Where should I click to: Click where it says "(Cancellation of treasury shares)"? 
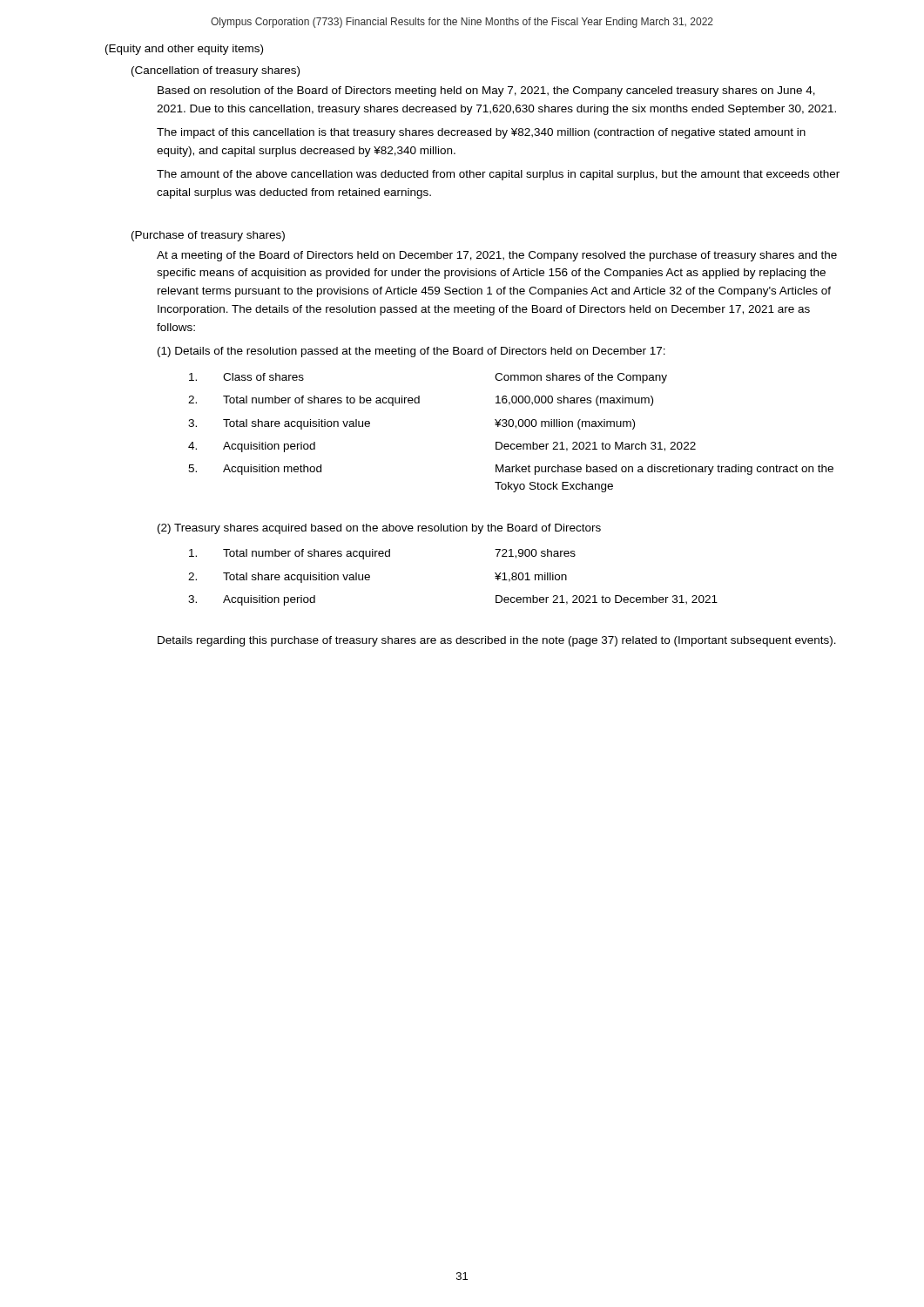(x=216, y=70)
